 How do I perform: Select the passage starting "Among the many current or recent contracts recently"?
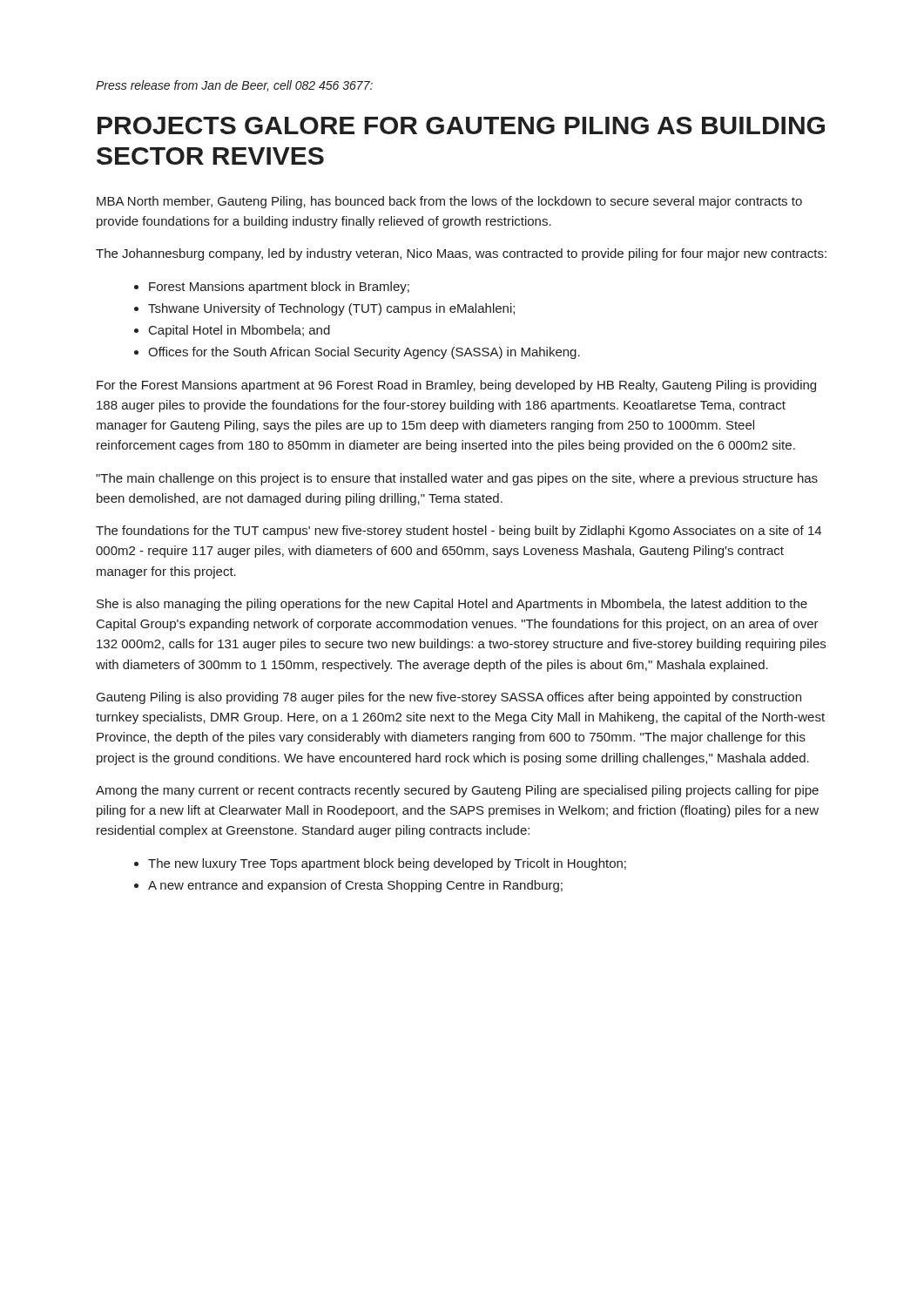457,810
